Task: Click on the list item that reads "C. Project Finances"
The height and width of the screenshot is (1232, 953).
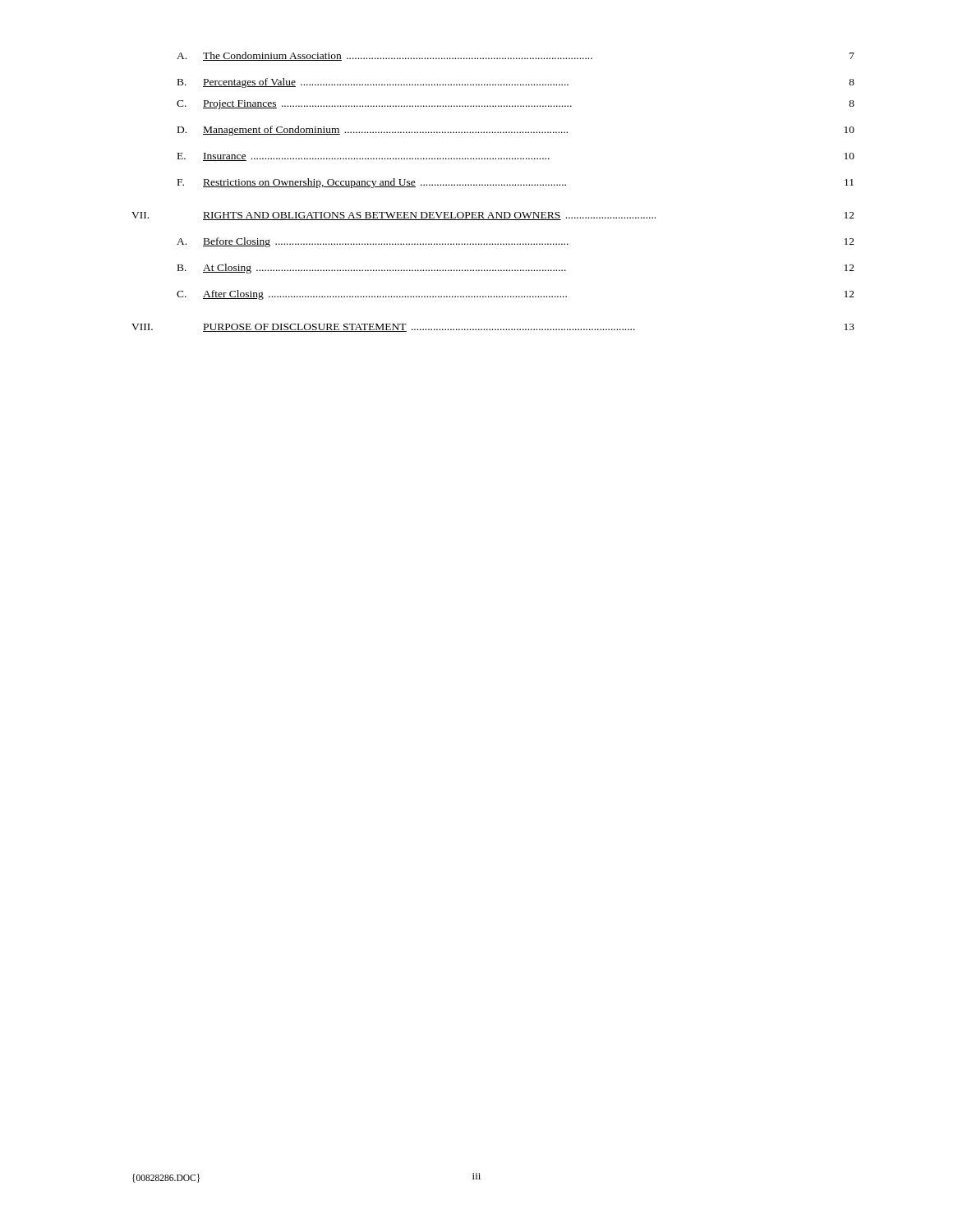Action: [516, 103]
